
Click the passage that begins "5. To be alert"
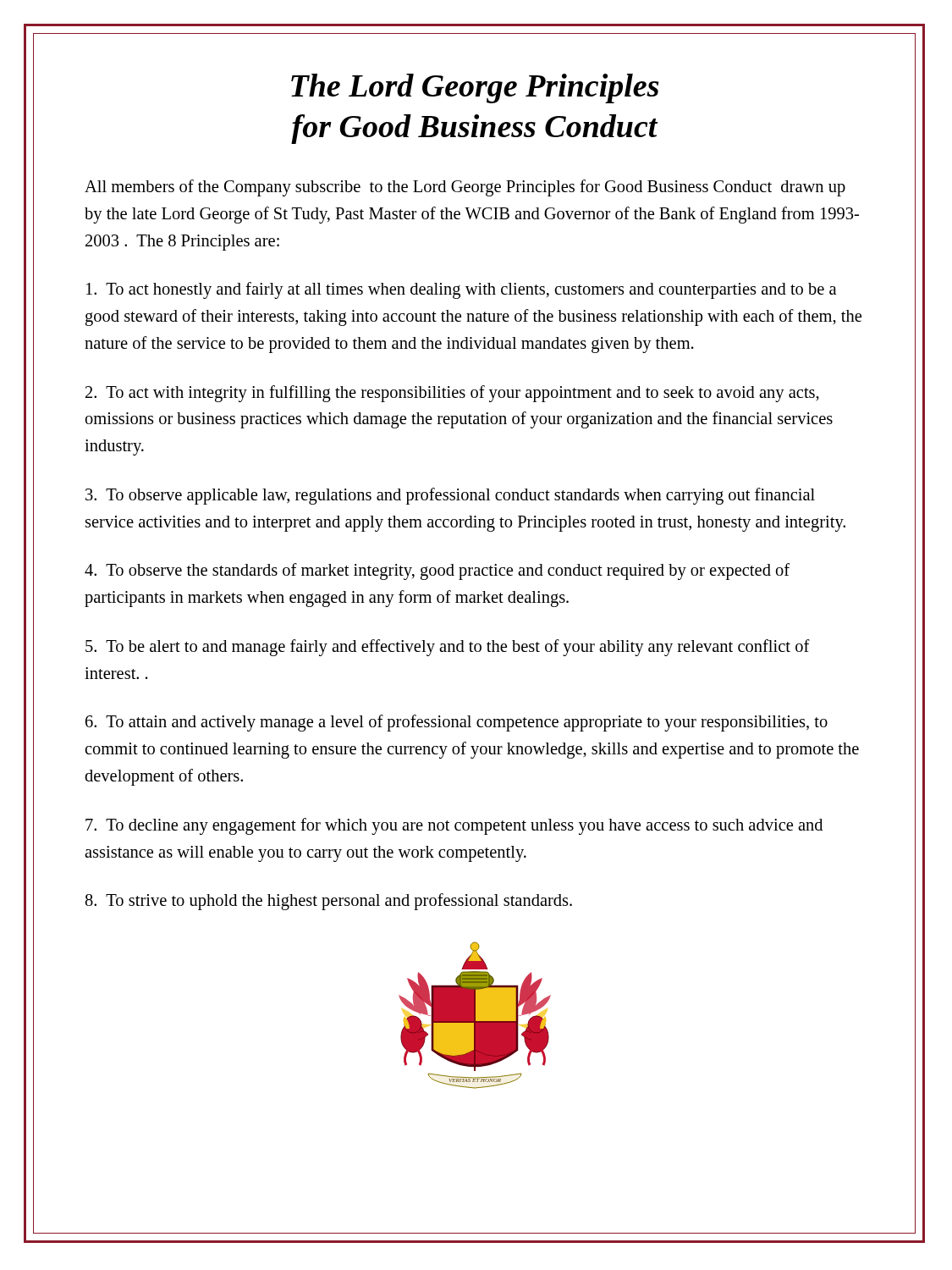pyautogui.click(x=447, y=659)
